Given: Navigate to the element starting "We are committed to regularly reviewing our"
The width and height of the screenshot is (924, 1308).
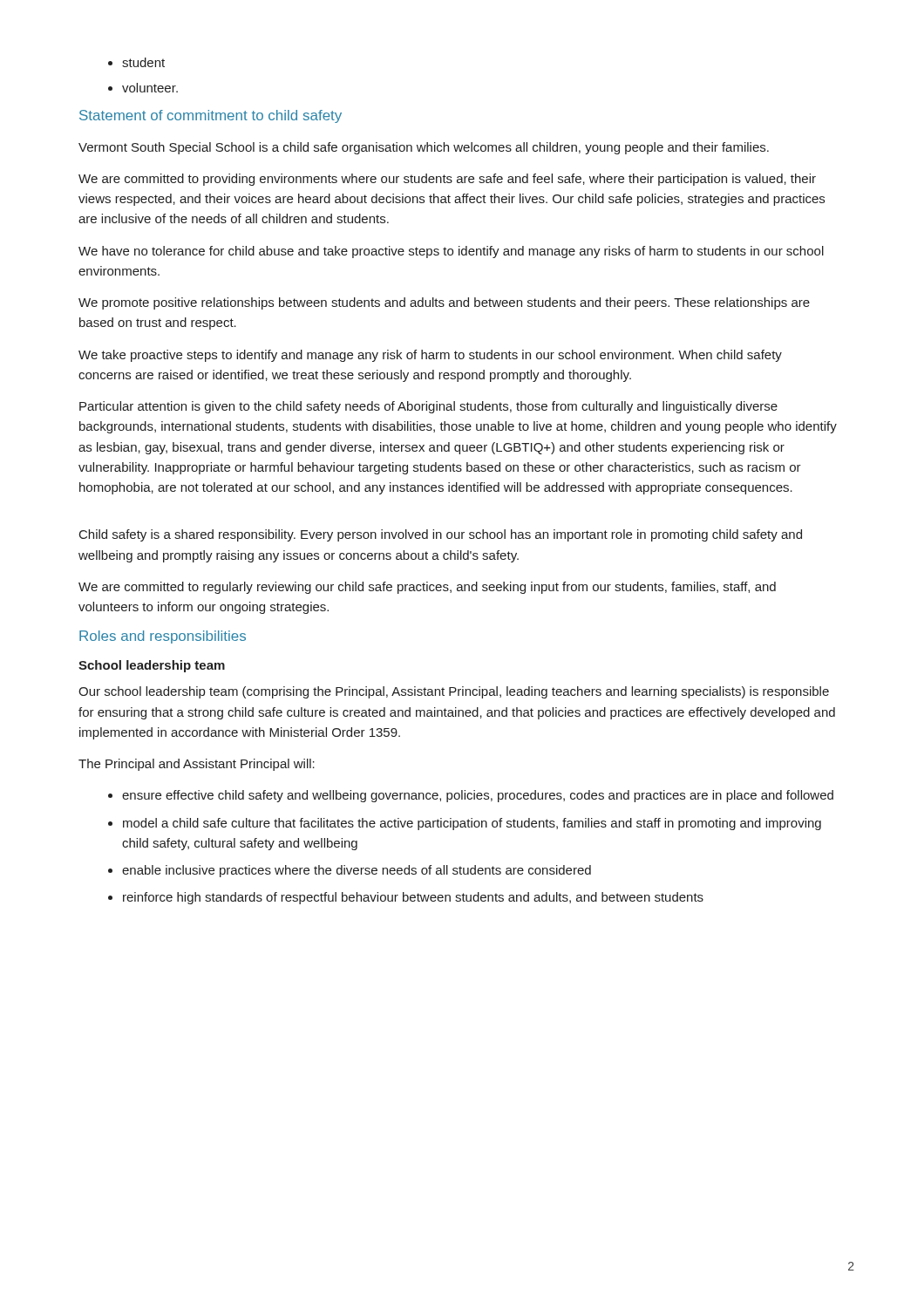Looking at the screenshot, I should coord(458,596).
